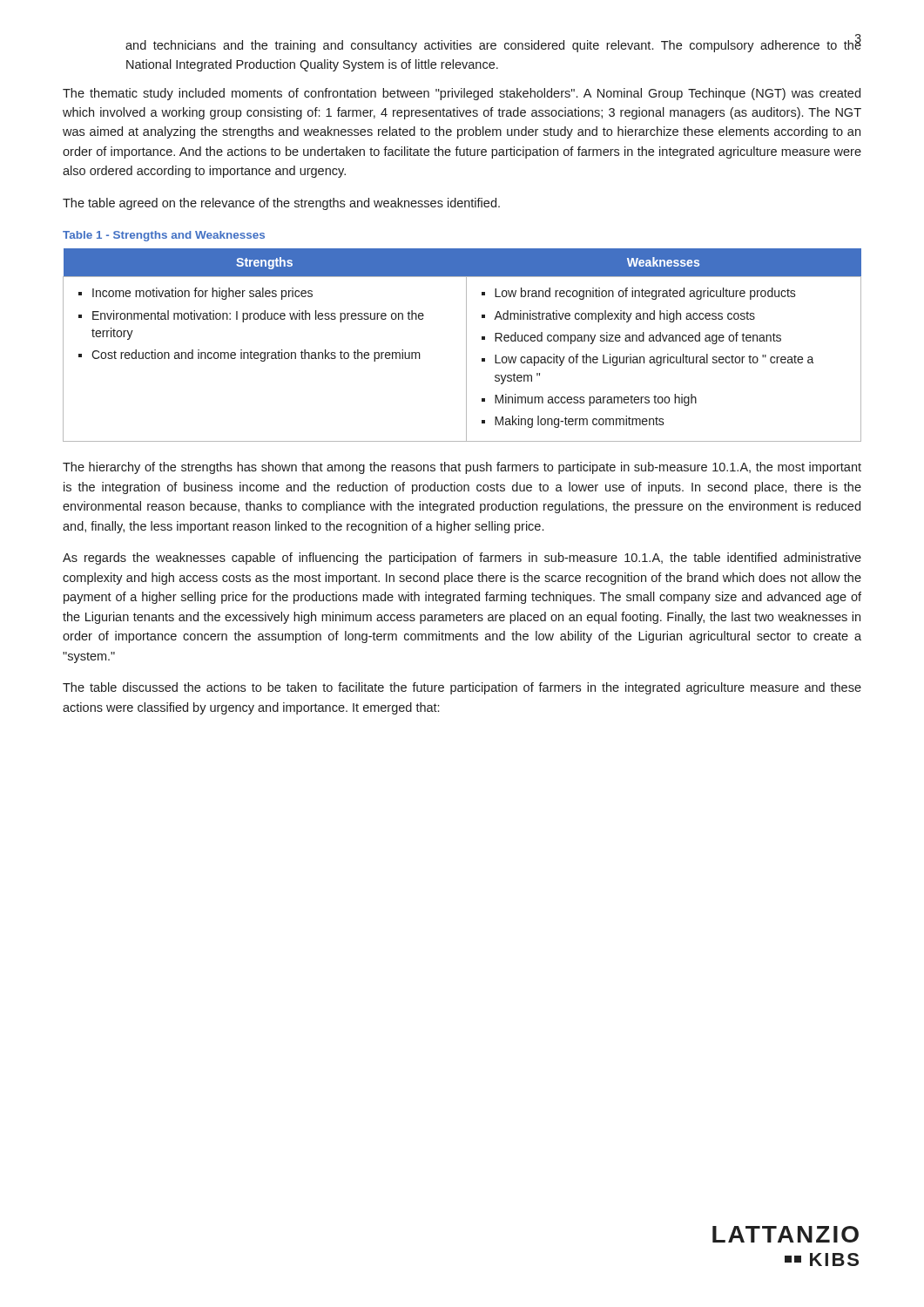Locate the logo
924x1307 pixels.
786,1245
